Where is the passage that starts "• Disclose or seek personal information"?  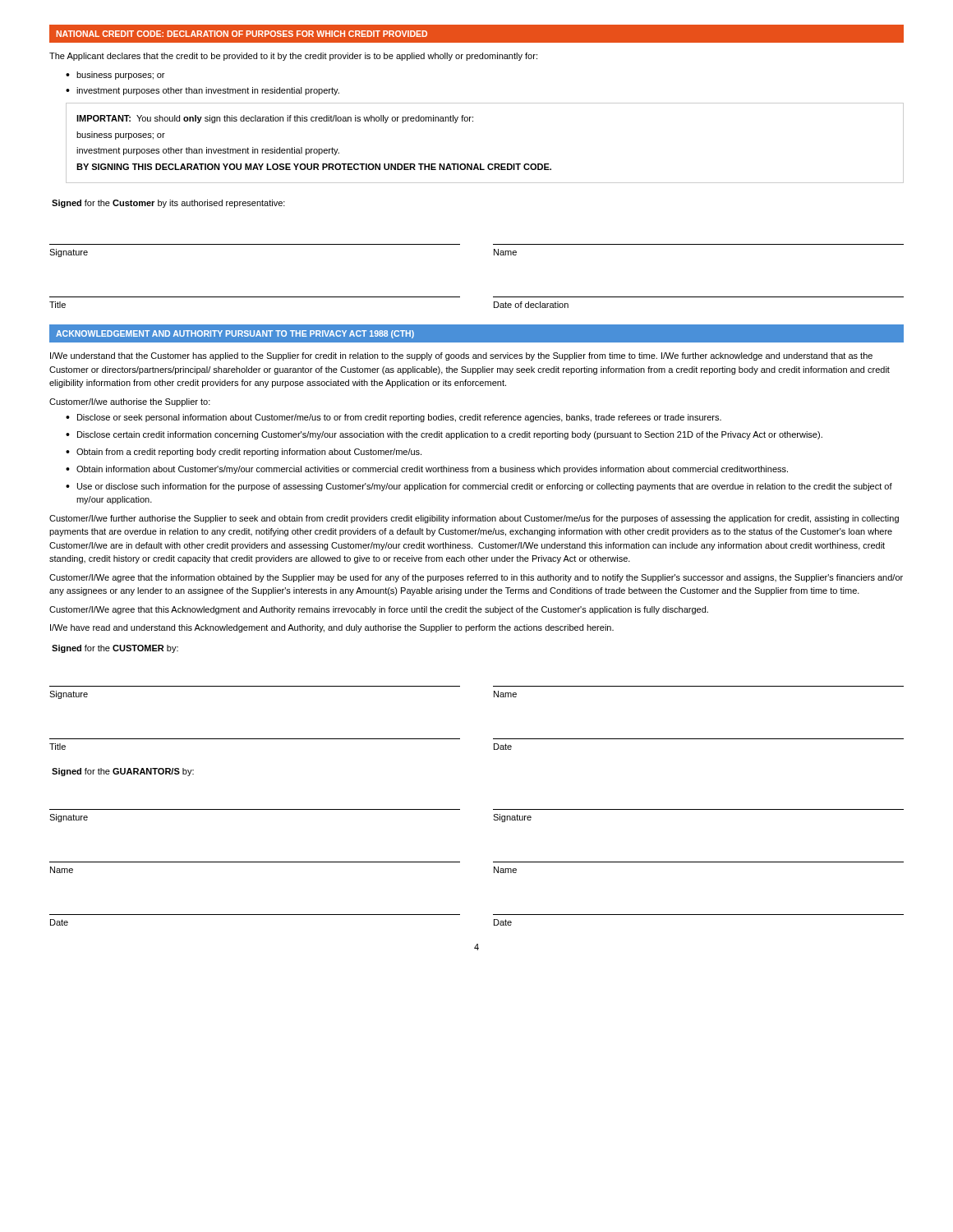tap(394, 418)
